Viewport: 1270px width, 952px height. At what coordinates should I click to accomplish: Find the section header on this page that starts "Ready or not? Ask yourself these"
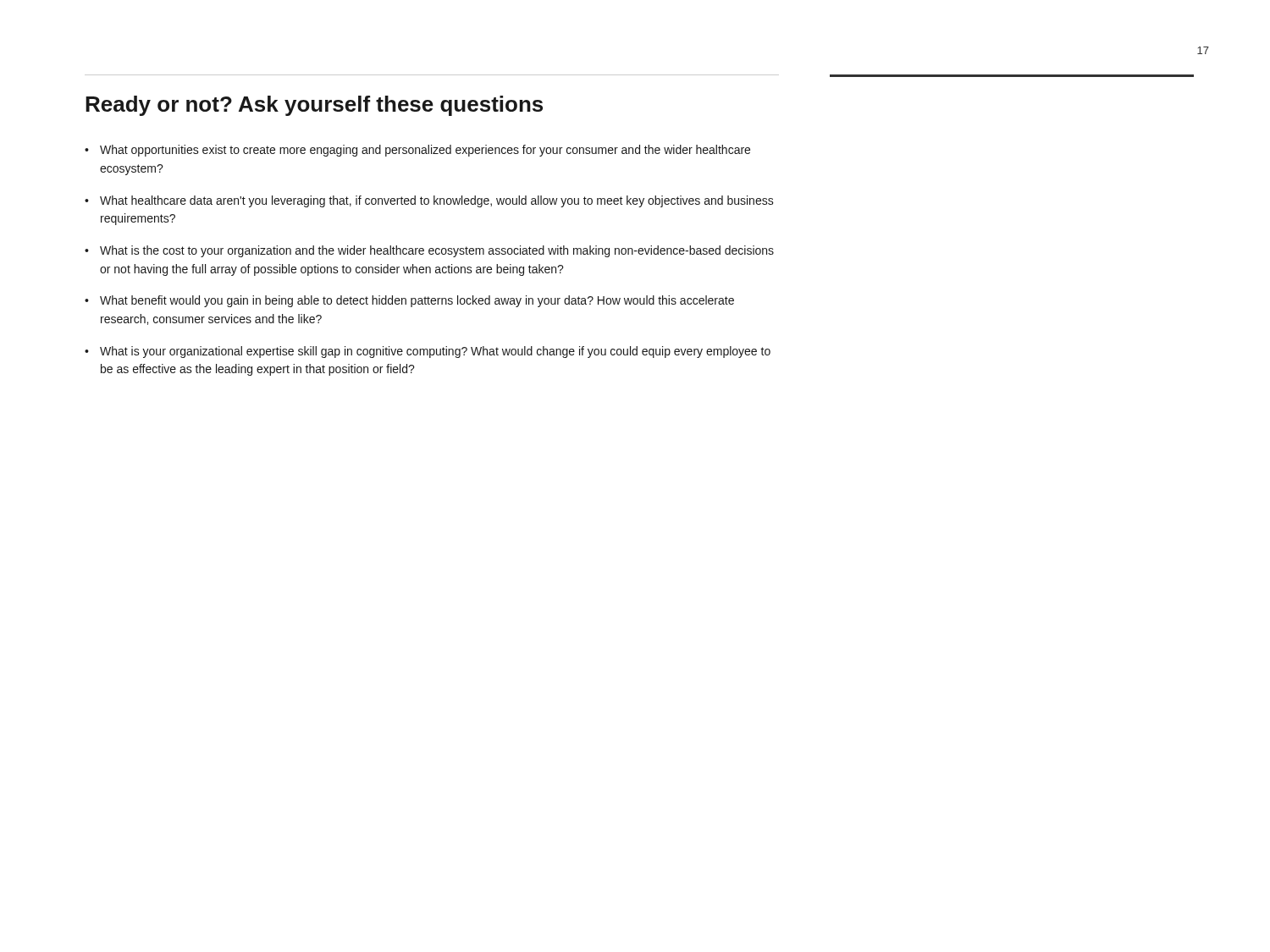point(314,104)
